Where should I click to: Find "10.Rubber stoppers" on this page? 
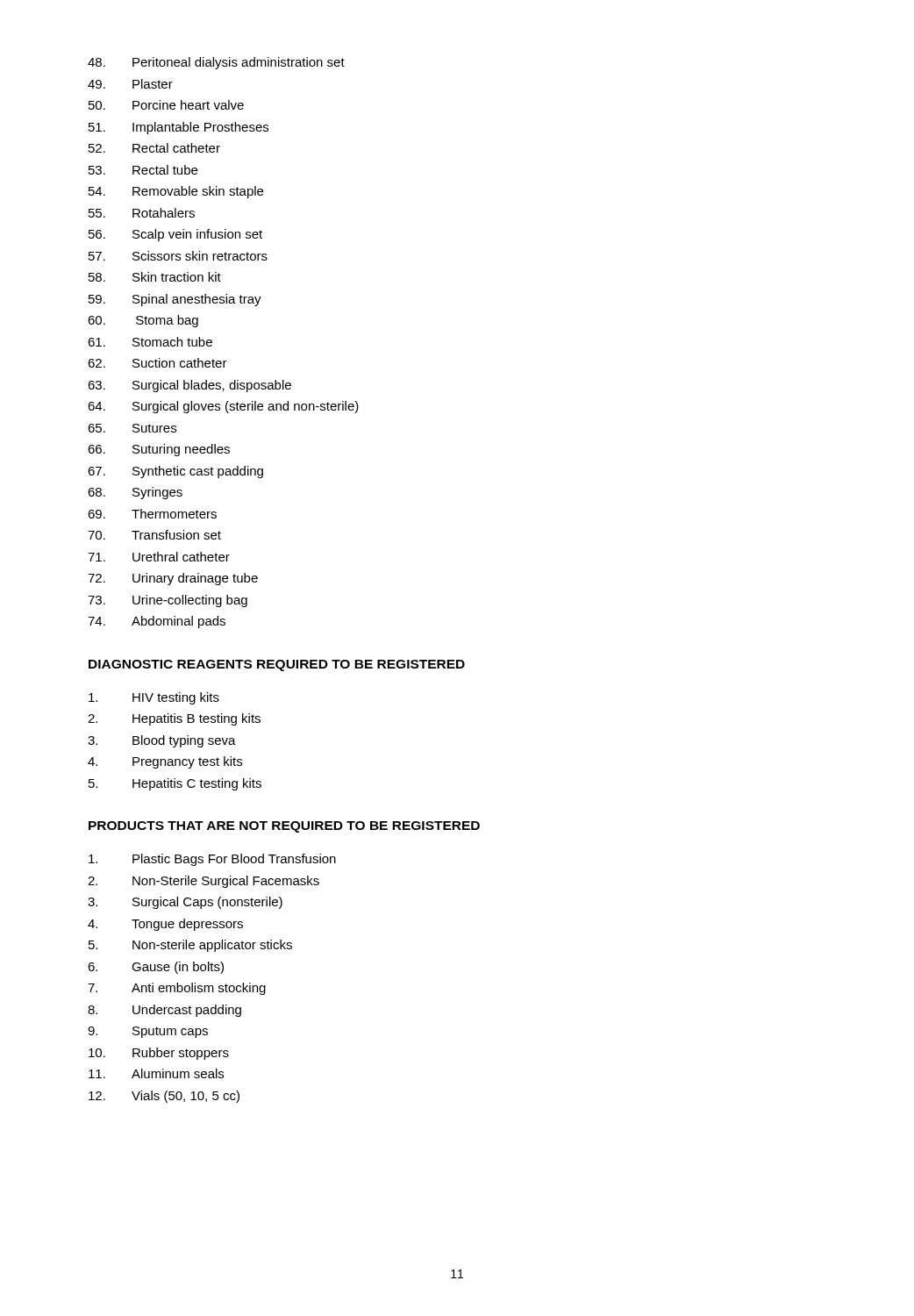point(158,1053)
